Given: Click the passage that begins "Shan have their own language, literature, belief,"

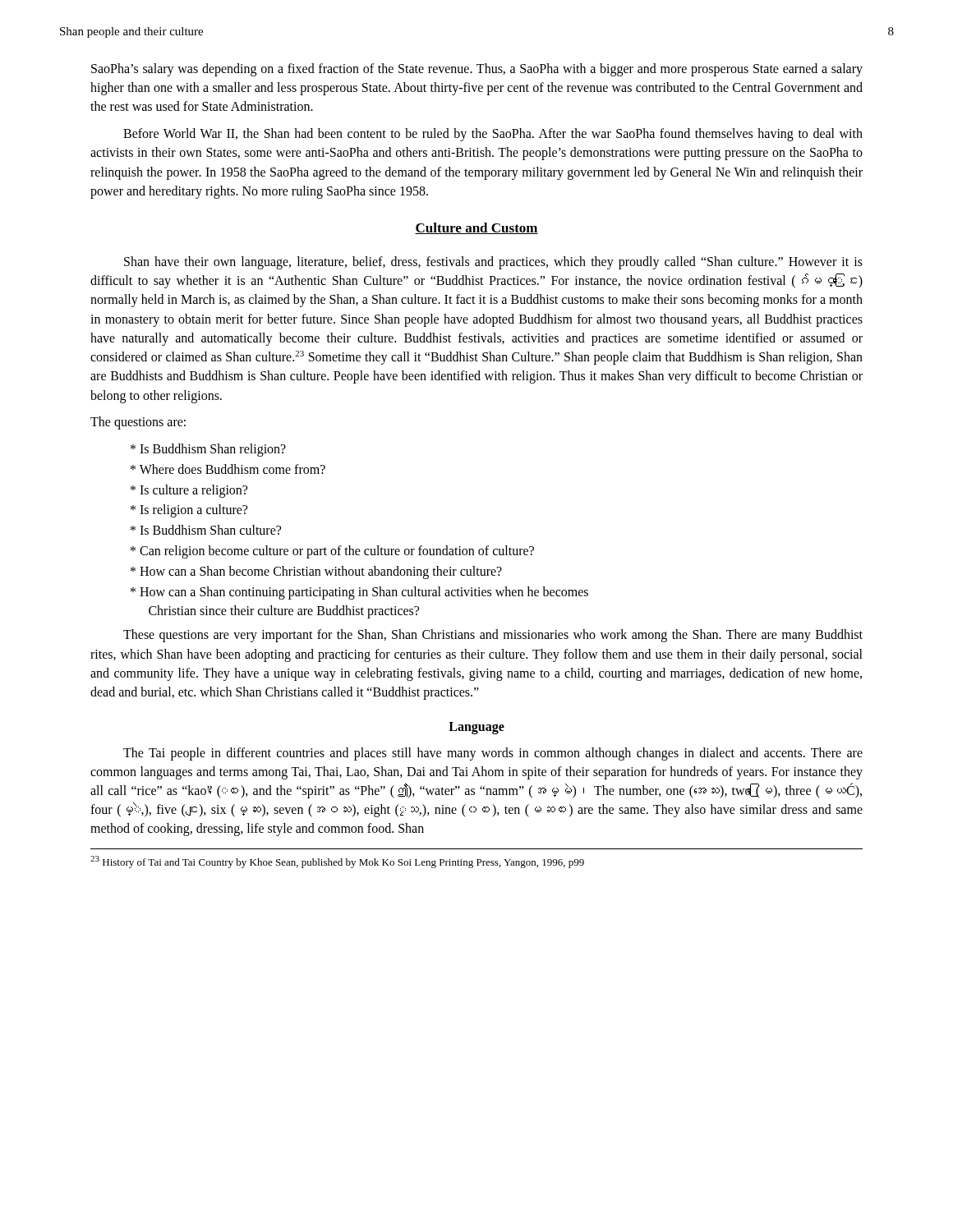Looking at the screenshot, I should (x=476, y=328).
